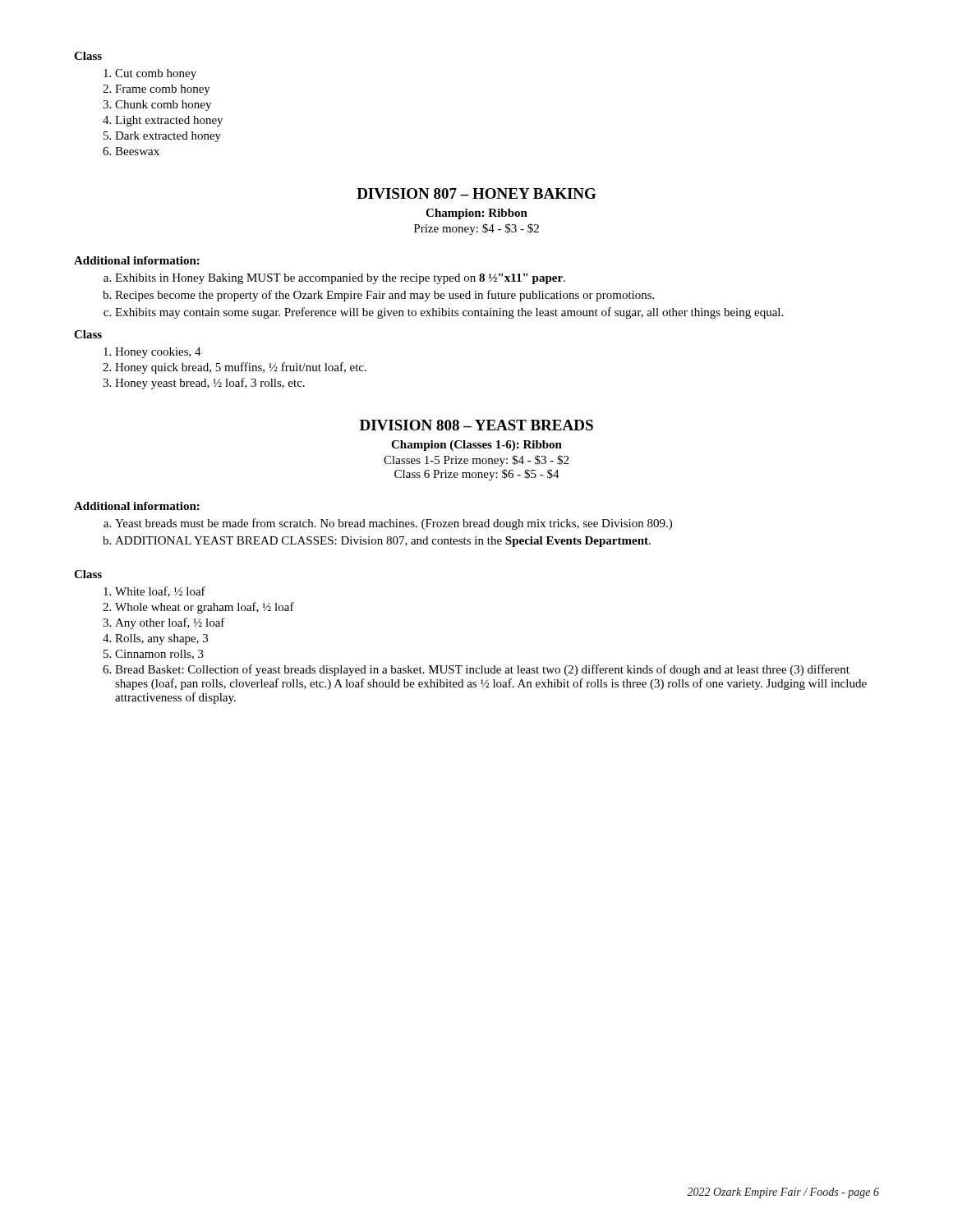Point to "Honey yeast bread, ½ loaf, 3 rolls, etc."
This screenshot has width=953, height=1232.
[210, 383]
